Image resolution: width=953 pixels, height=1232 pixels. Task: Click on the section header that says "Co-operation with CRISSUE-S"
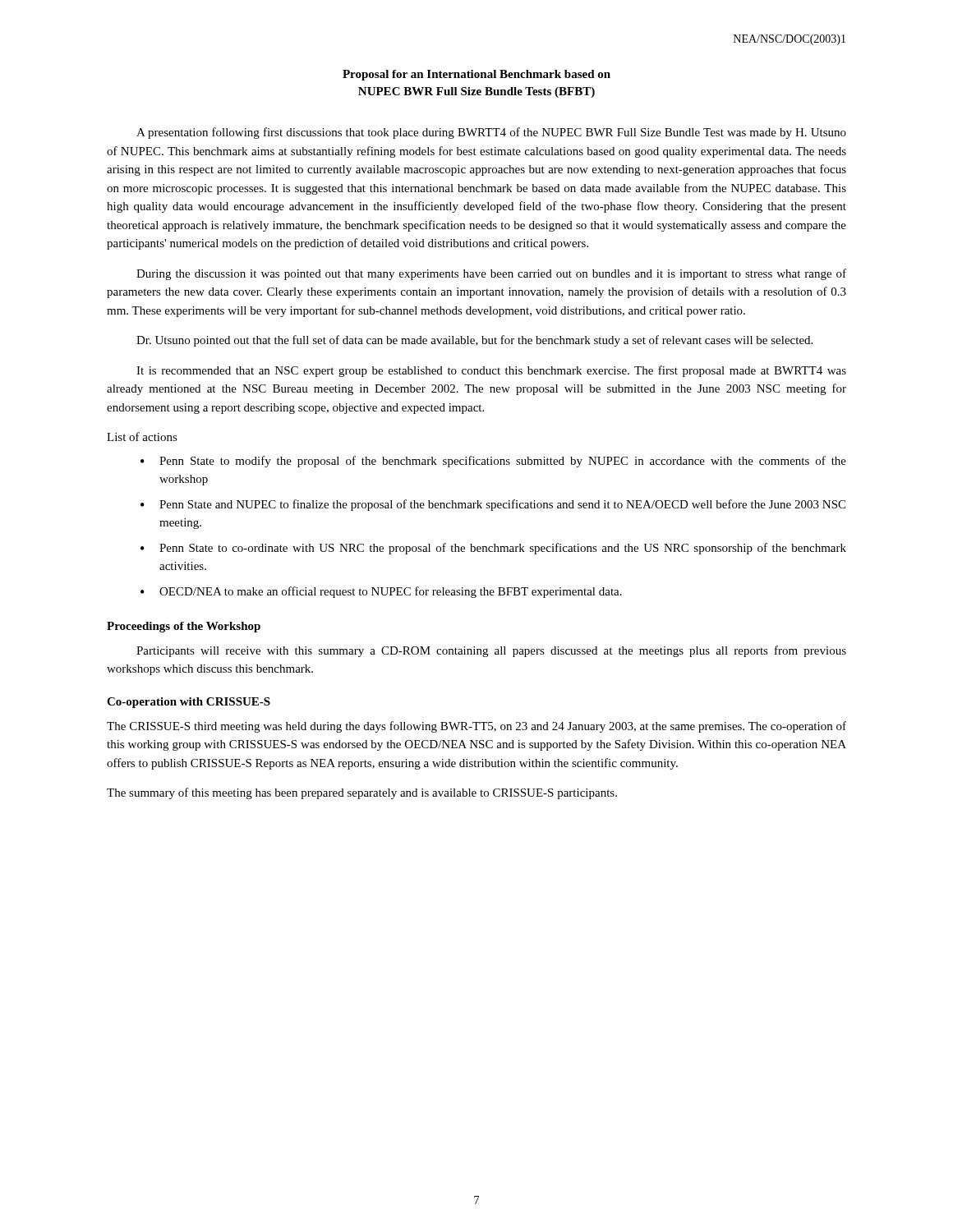189,701
